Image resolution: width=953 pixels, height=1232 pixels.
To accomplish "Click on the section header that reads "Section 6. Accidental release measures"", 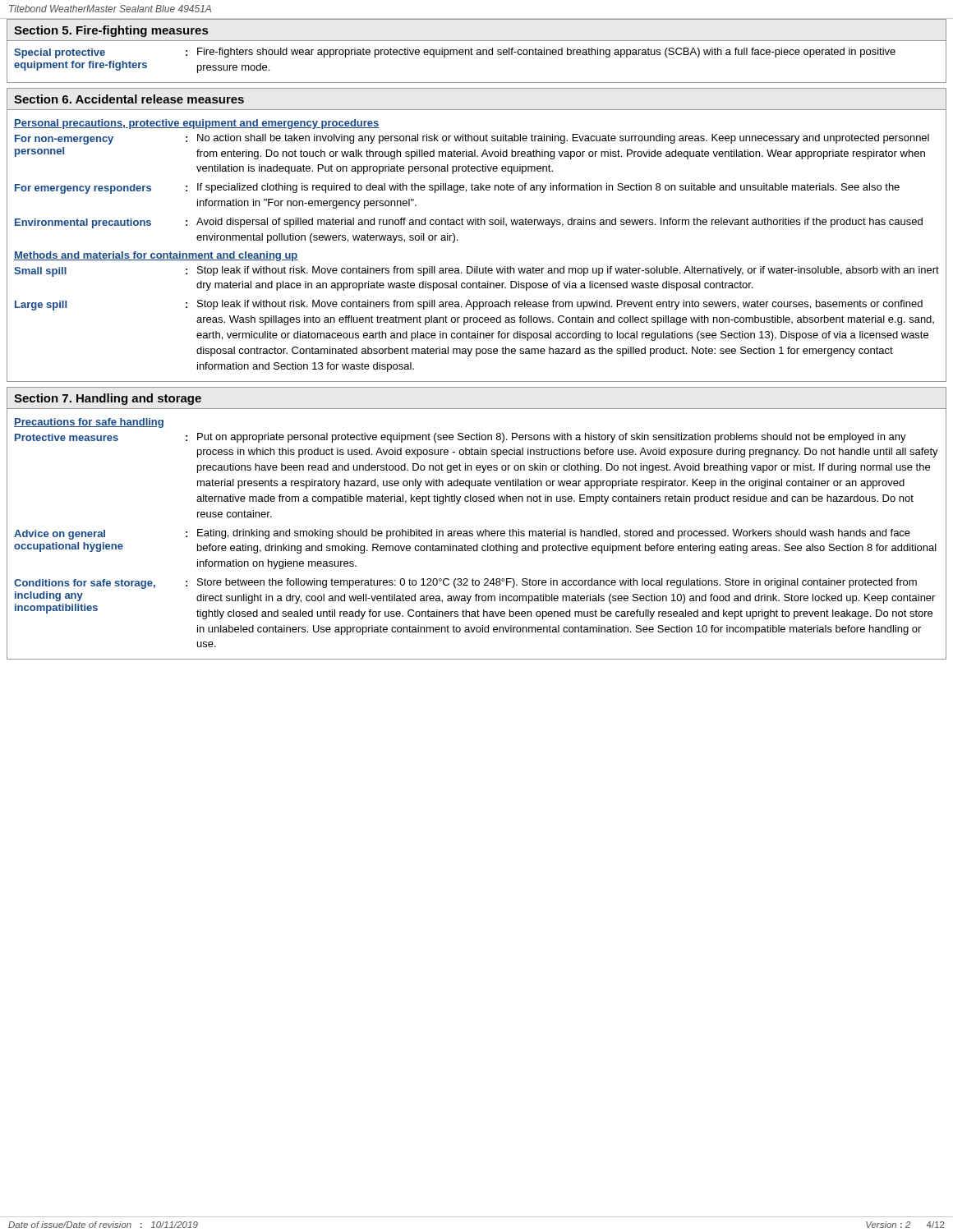I will tap(129, 99).
